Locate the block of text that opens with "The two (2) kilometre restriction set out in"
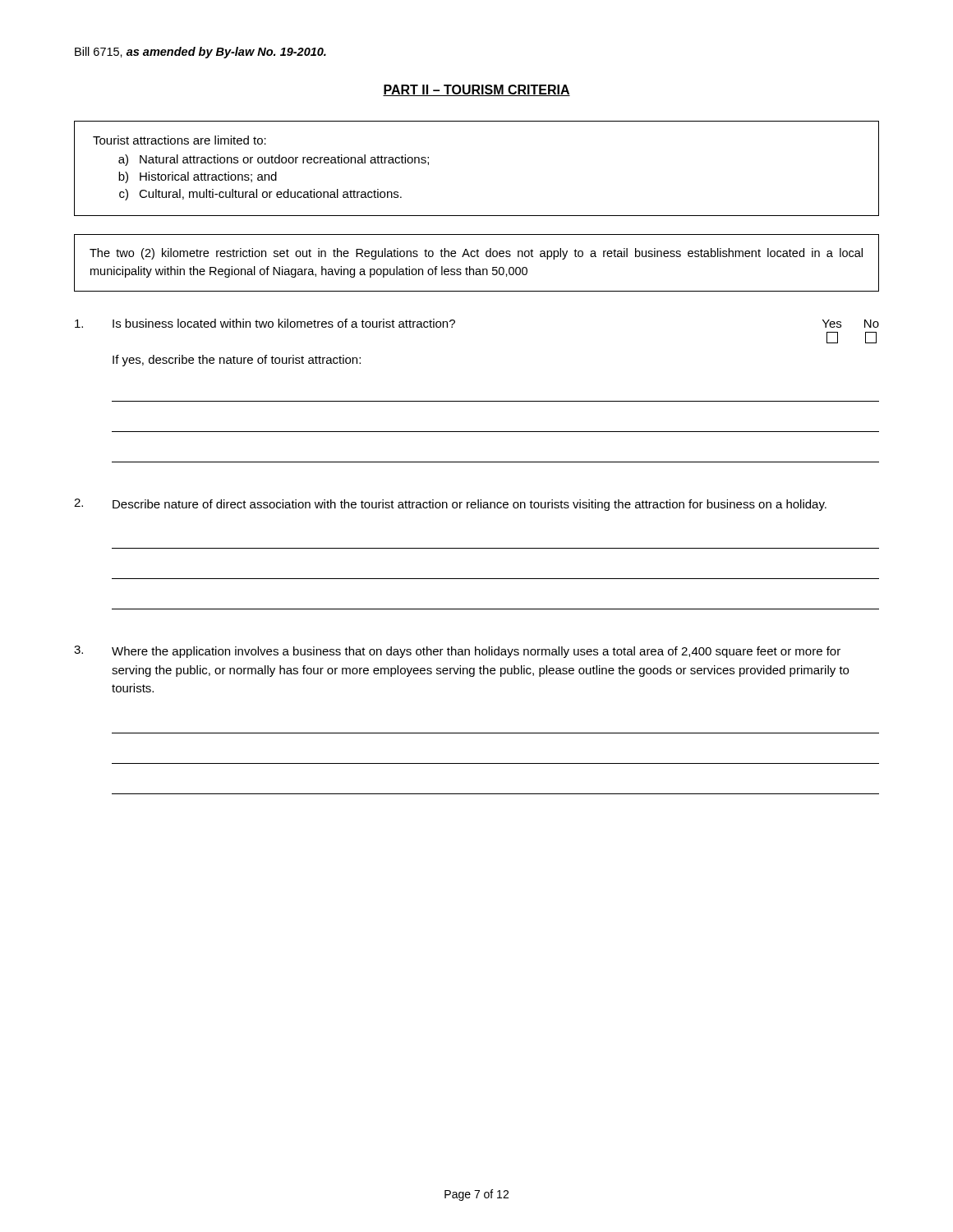Screen dimensions: 1232x953 476,262
